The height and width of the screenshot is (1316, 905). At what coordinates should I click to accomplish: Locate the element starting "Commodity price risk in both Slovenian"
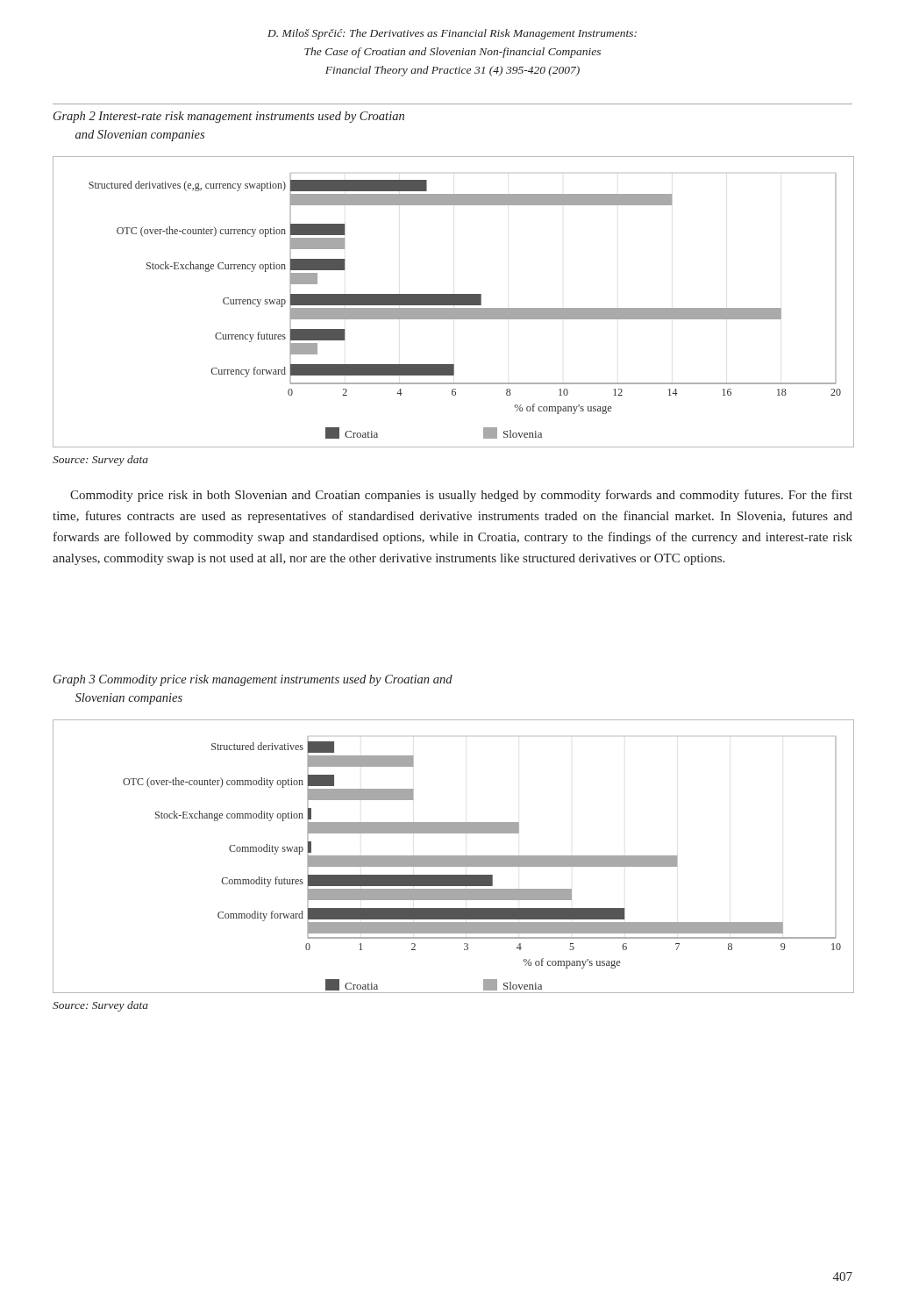coord(452,526)
